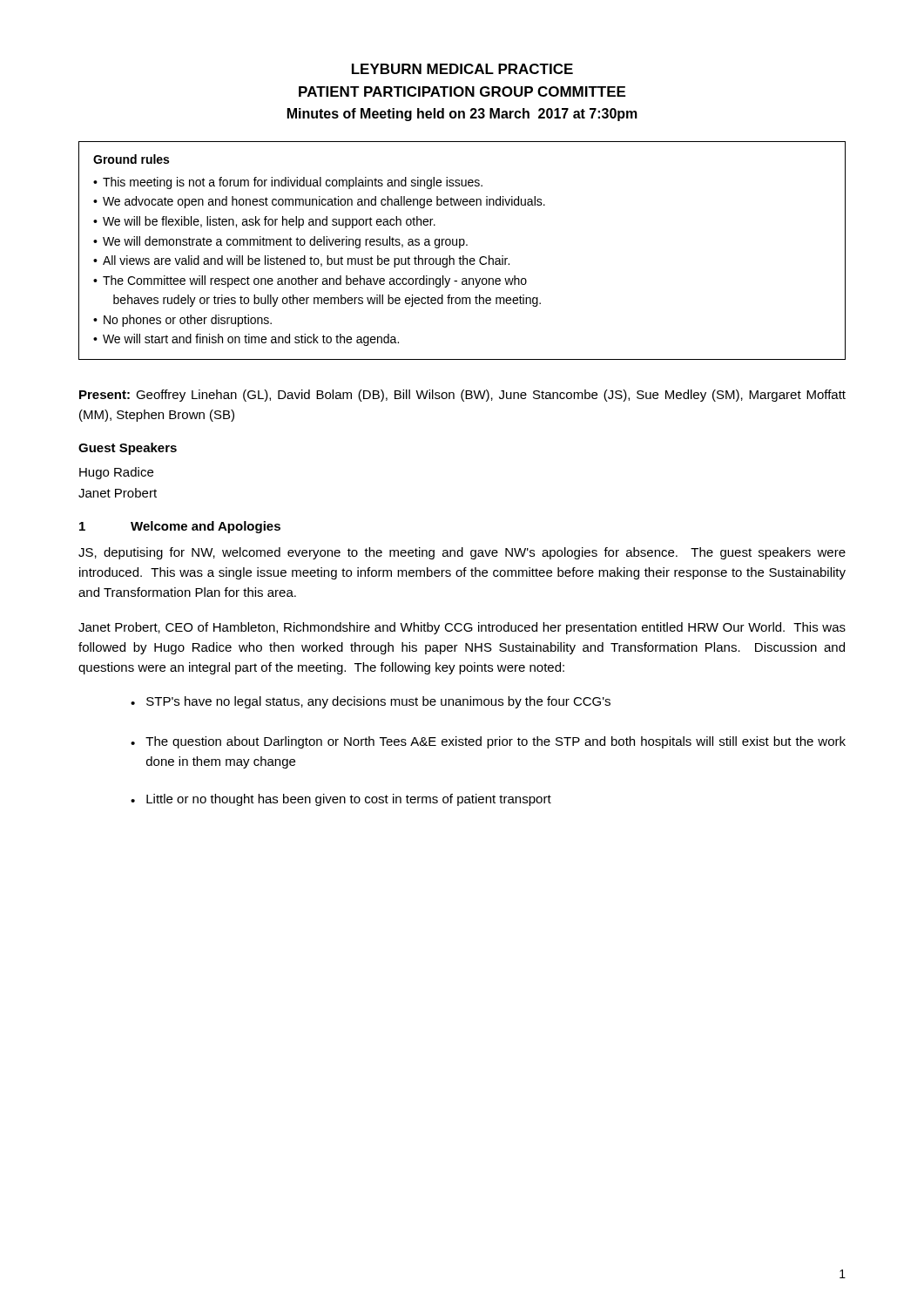Locate the text "LEYBURN MEDICAL PRACTICE"
This screenshot has width=924, height=1307.
462,69
